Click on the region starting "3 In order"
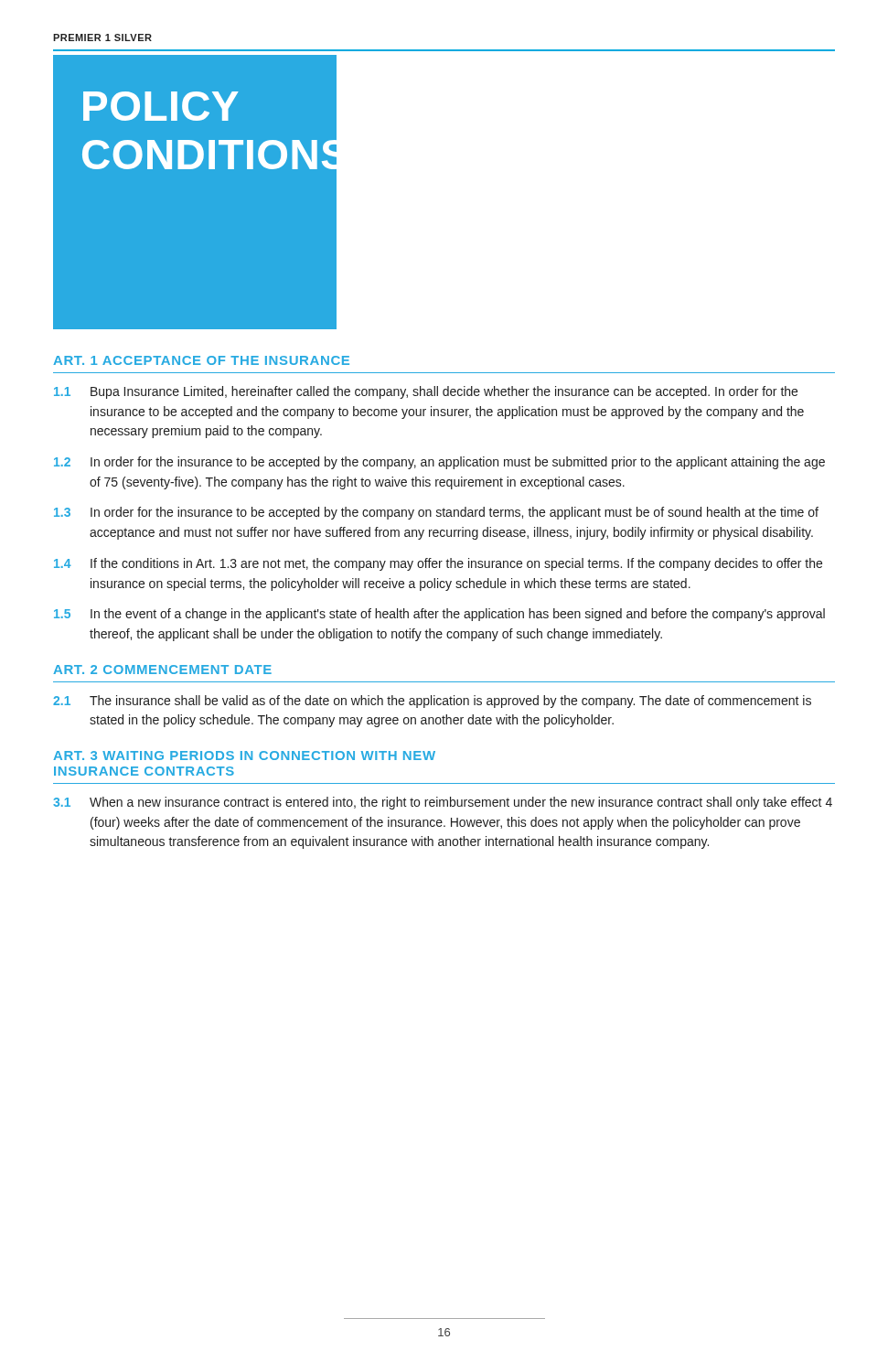 [444, 523]
